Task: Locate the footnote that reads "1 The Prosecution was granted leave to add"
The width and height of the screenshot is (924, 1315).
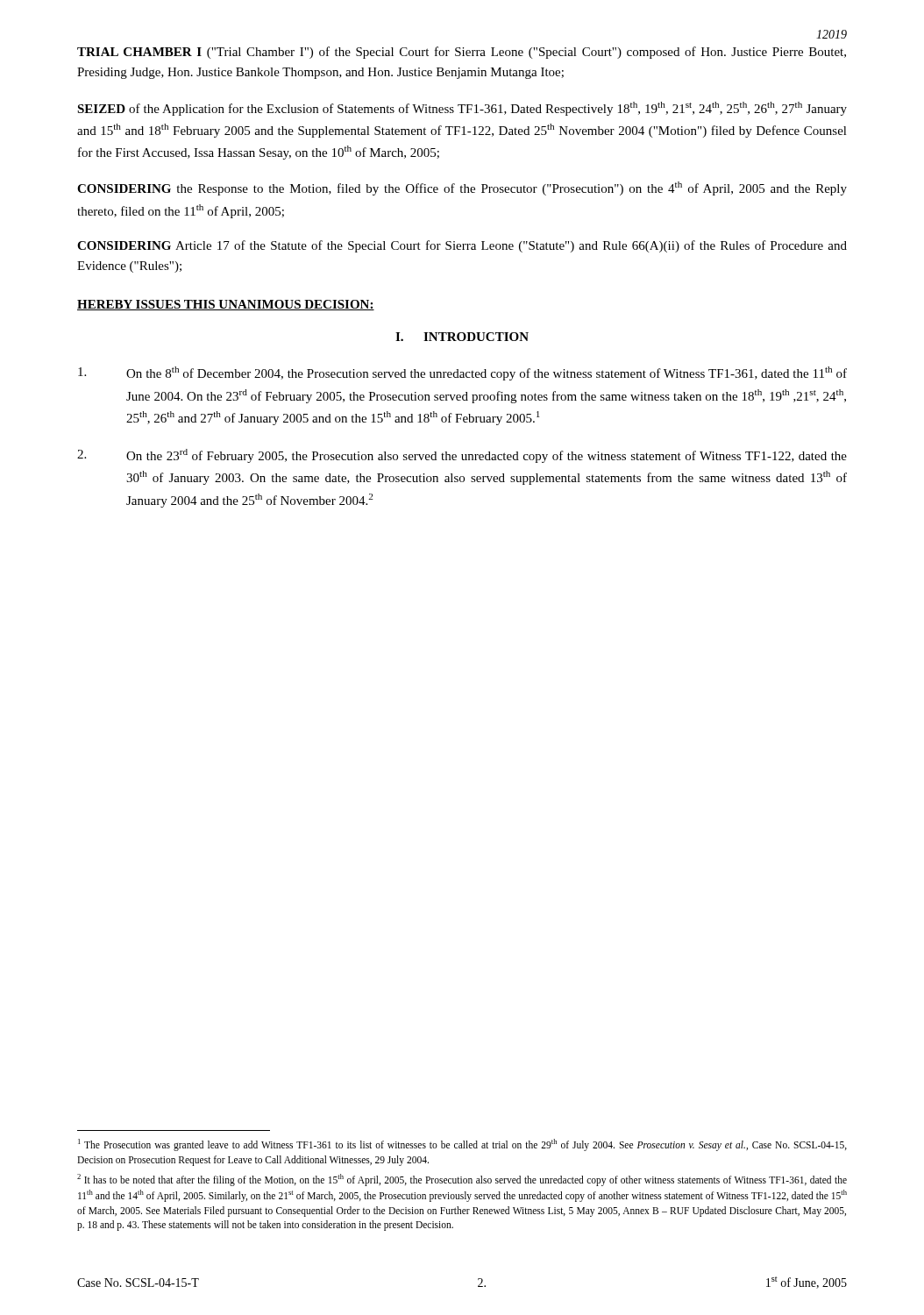Action: tap(462, 1151)
